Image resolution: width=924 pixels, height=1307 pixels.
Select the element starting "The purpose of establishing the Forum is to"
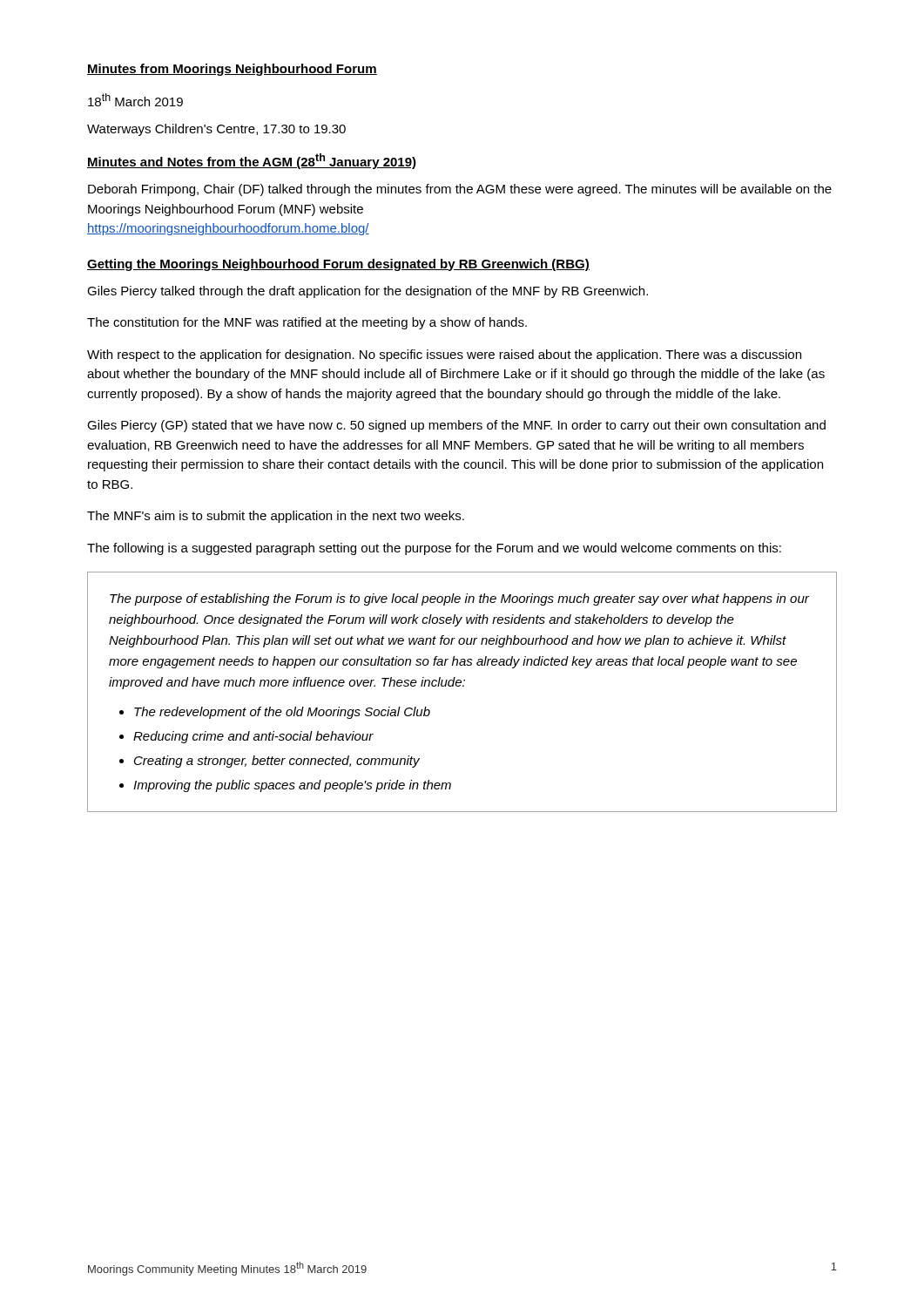pos(459,640)
